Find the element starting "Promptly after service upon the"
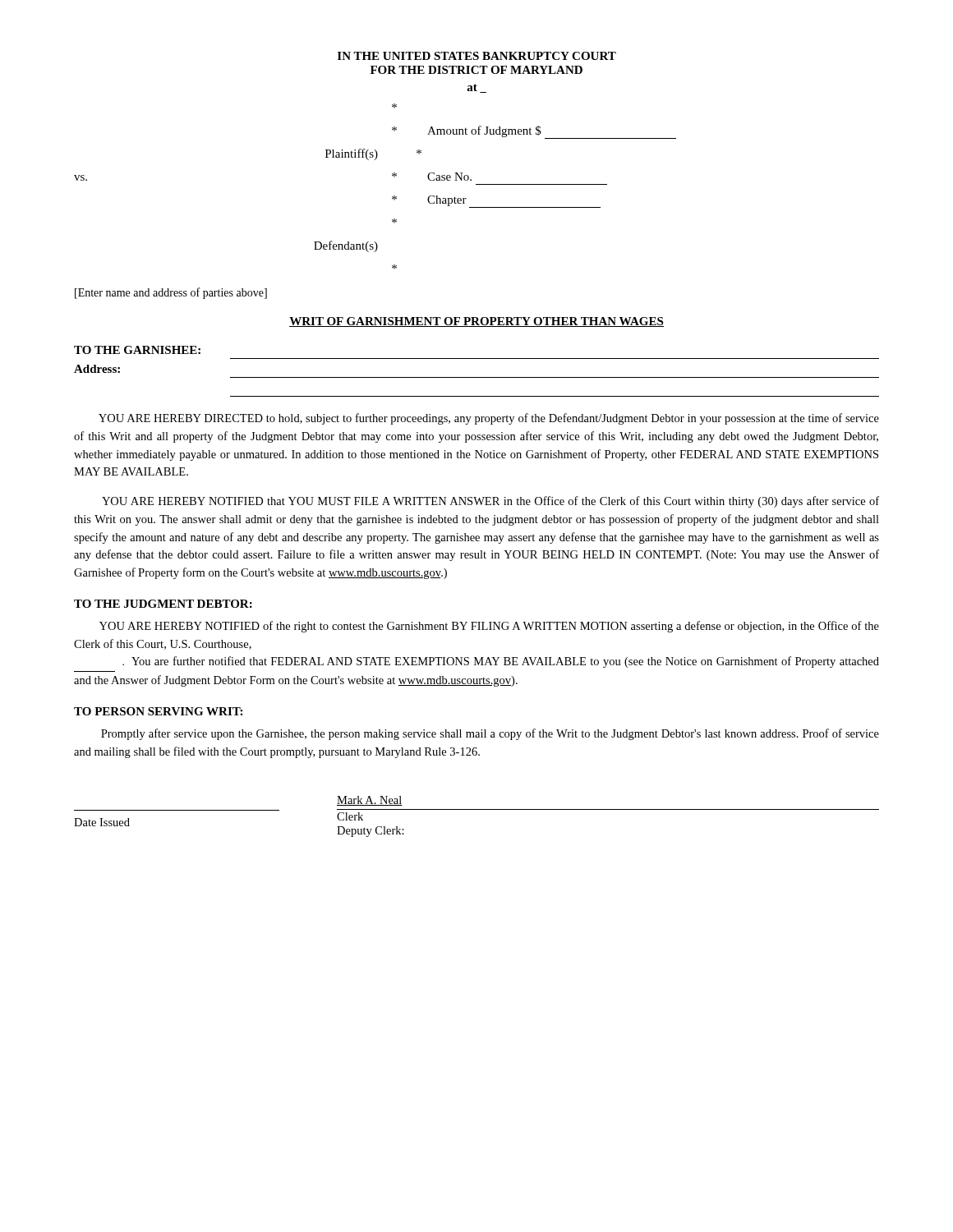 point(476,742)
